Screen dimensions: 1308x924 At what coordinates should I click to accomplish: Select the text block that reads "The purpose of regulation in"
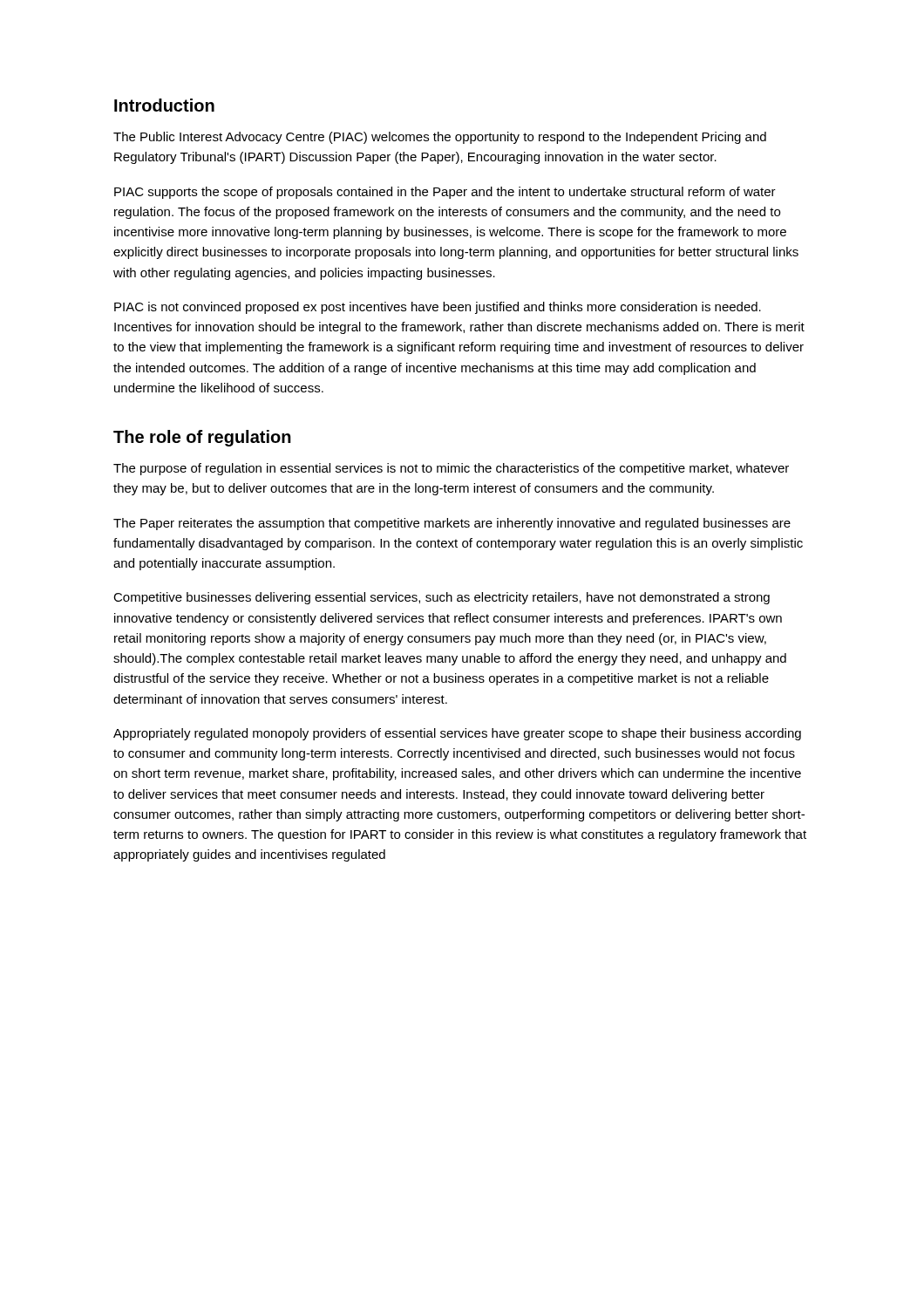tap(451, 478)
